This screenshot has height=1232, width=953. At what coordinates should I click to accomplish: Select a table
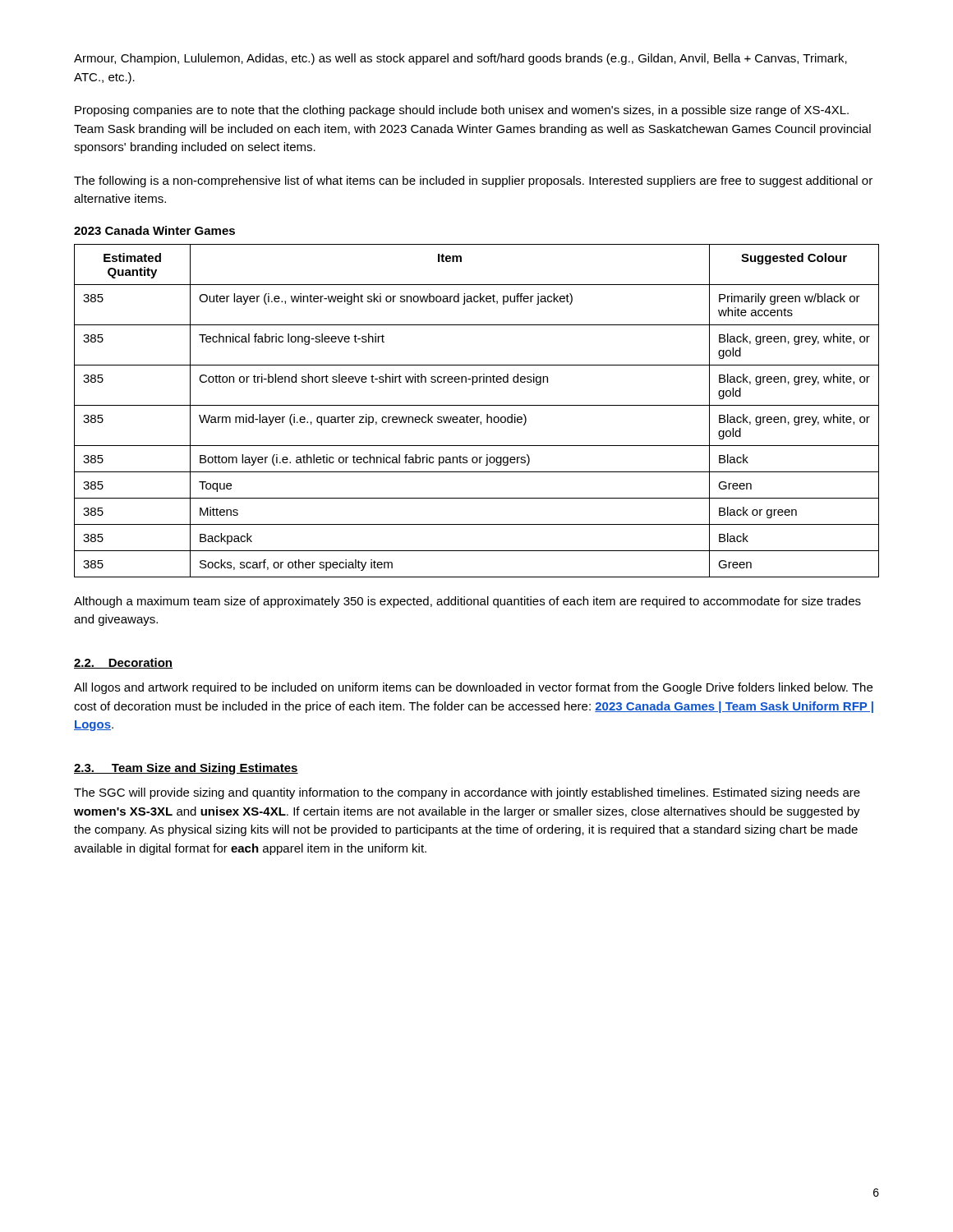point(476,410)
